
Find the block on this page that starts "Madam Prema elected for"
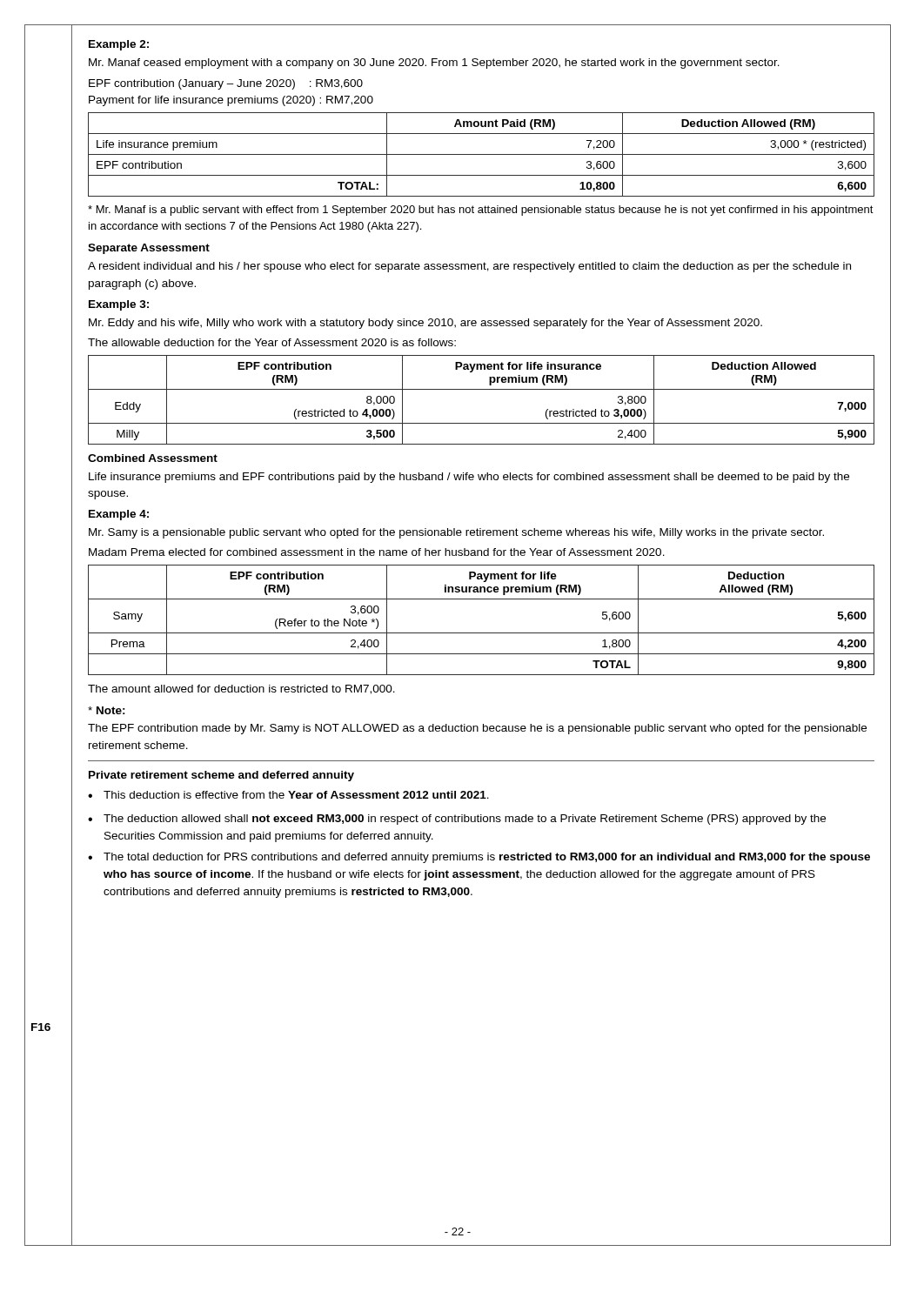[x=376, y=552]
